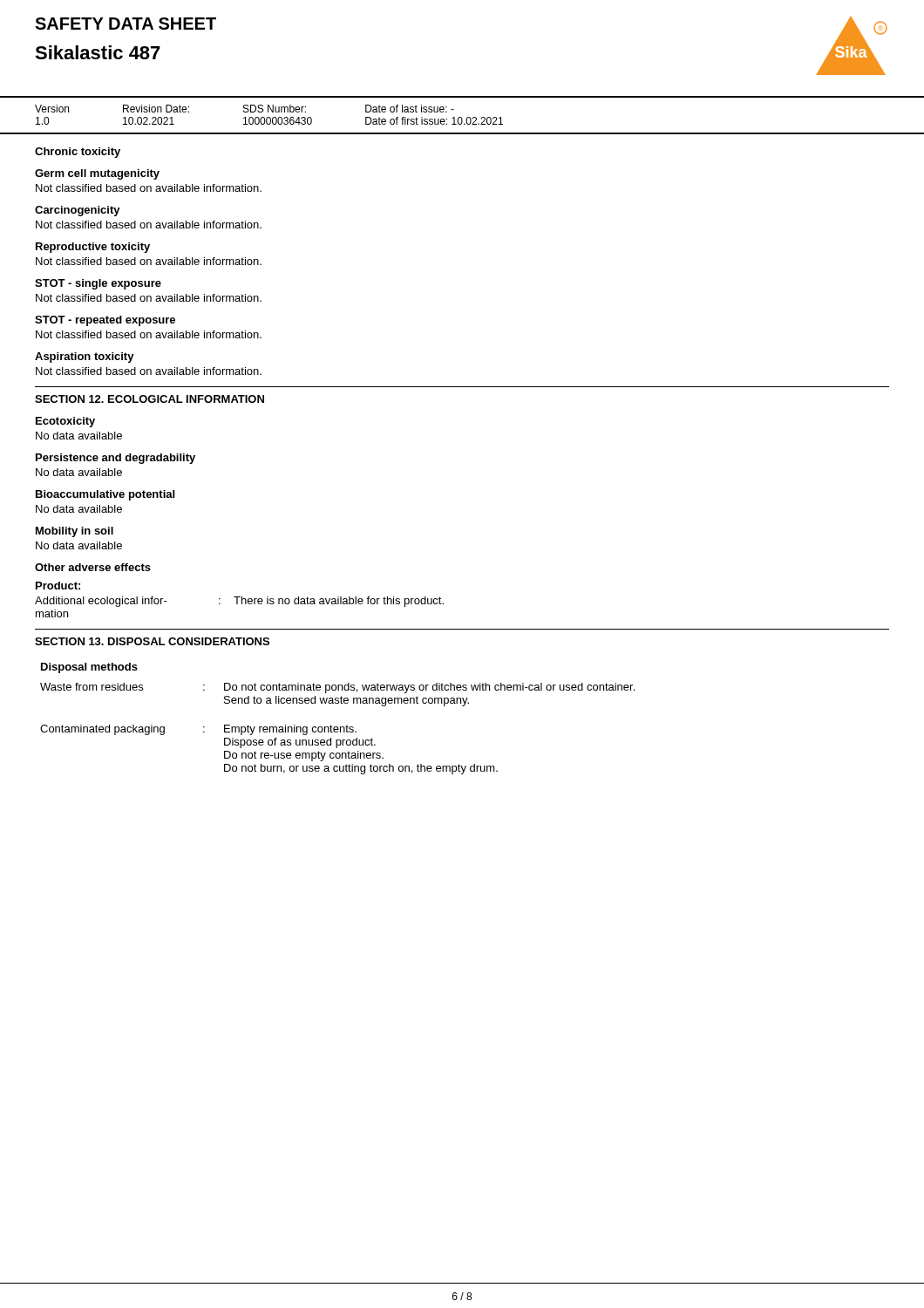Select the passage starting "Other adverse effects"
924x1308 pixels.
(x=93, y=567)
